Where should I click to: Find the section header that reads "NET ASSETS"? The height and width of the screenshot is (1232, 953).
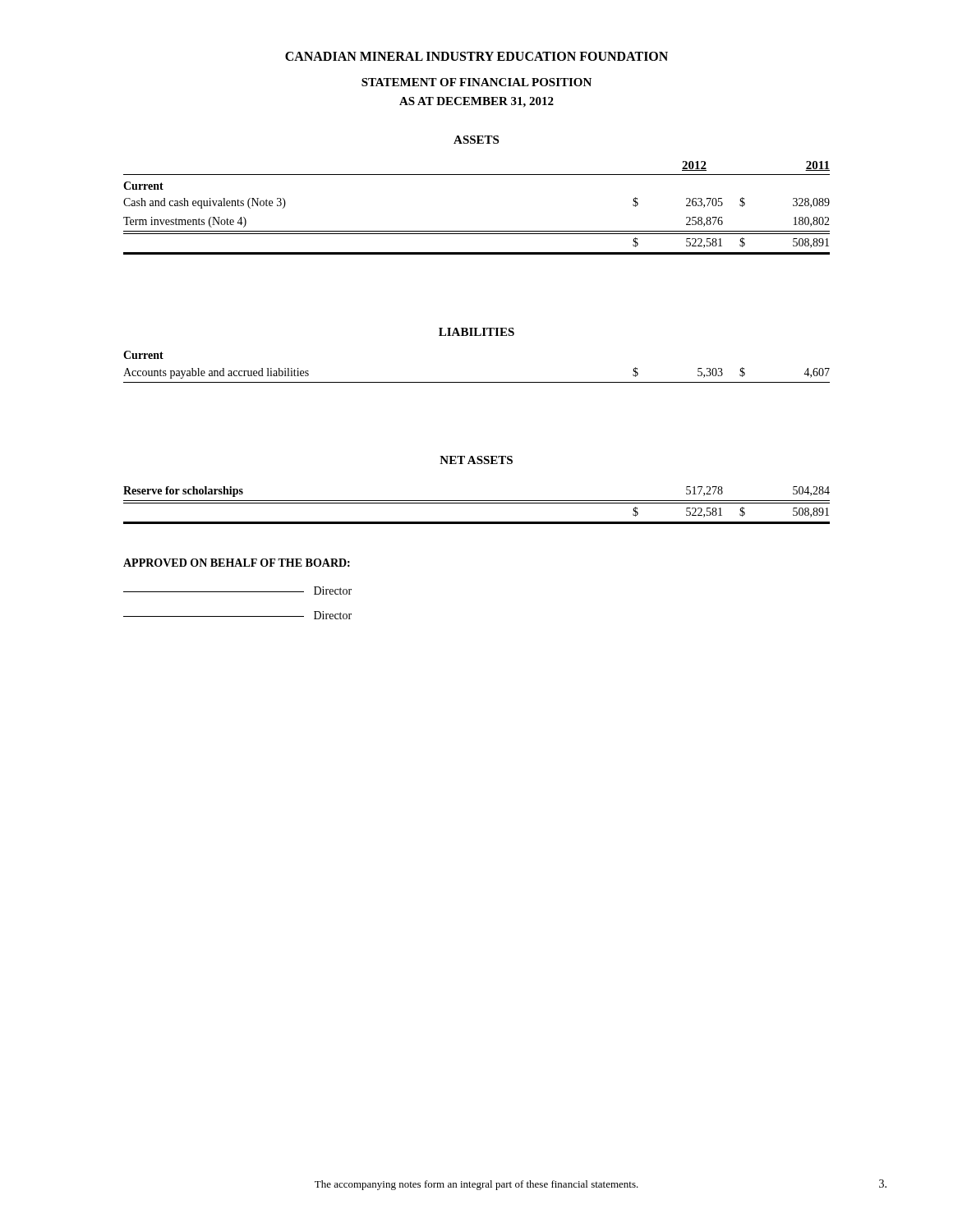476,460
